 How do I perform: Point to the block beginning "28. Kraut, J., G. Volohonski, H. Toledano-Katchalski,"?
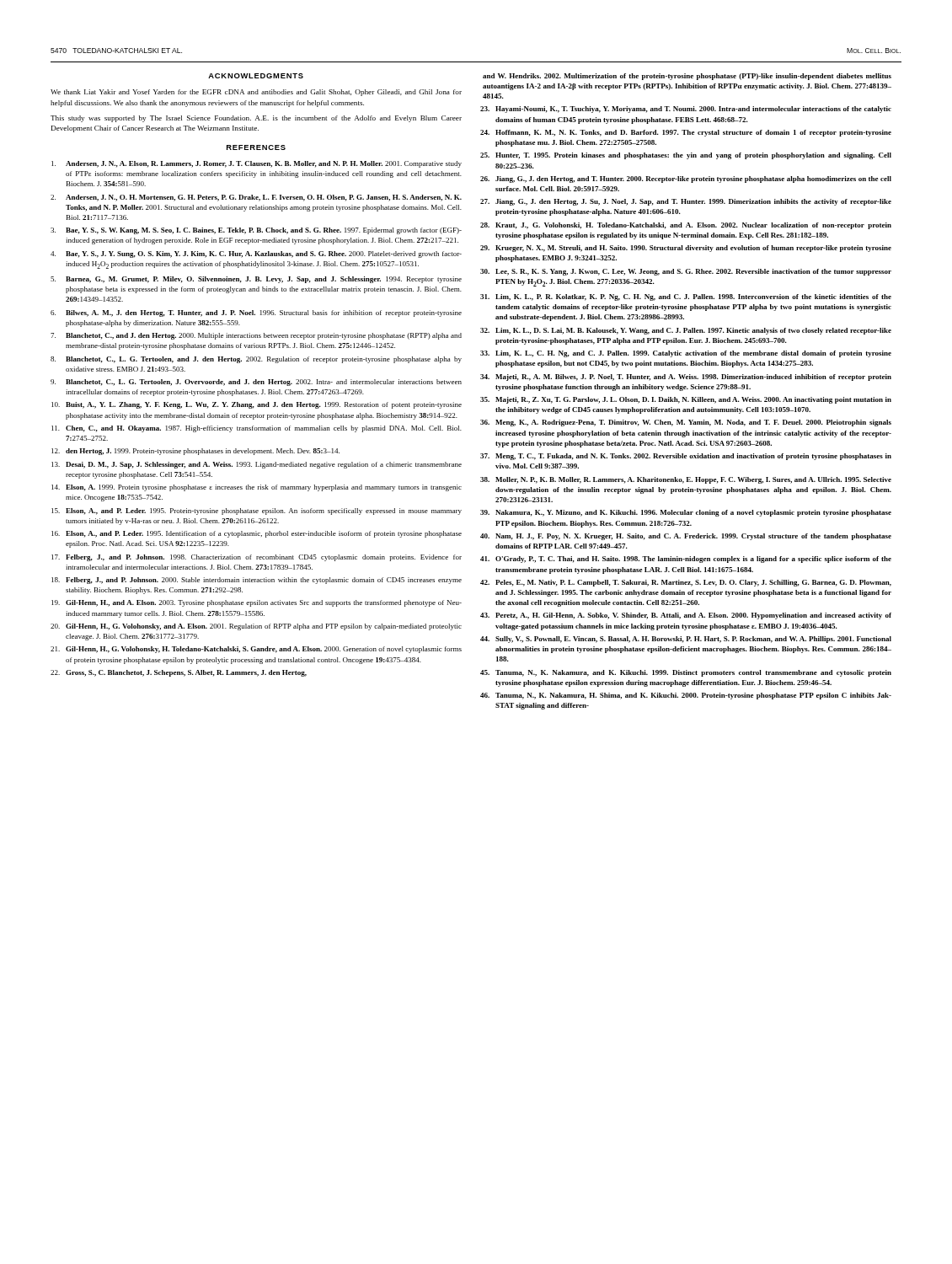[x=686, y=230]
